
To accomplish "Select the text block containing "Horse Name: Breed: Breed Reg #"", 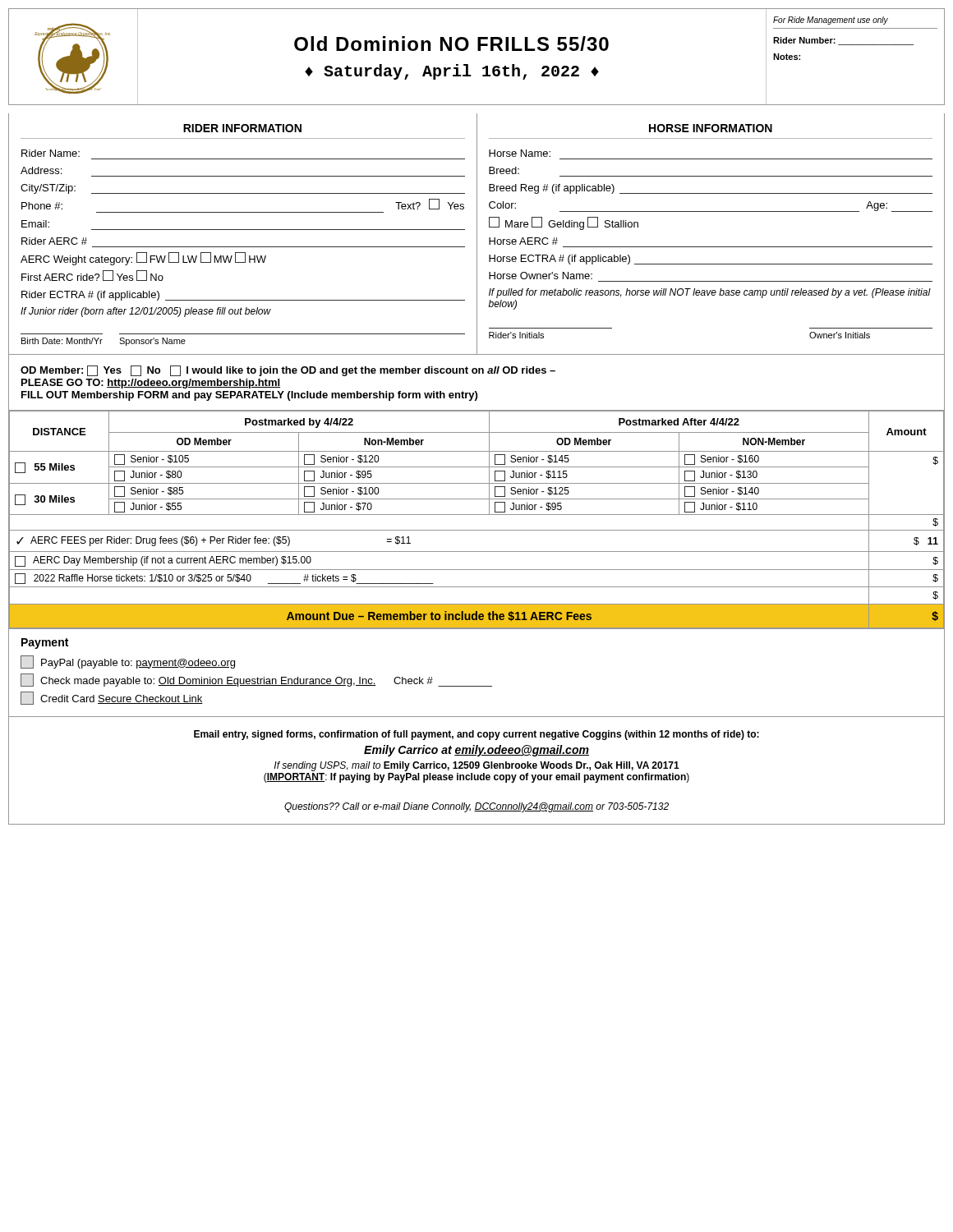I will [710, 244].
